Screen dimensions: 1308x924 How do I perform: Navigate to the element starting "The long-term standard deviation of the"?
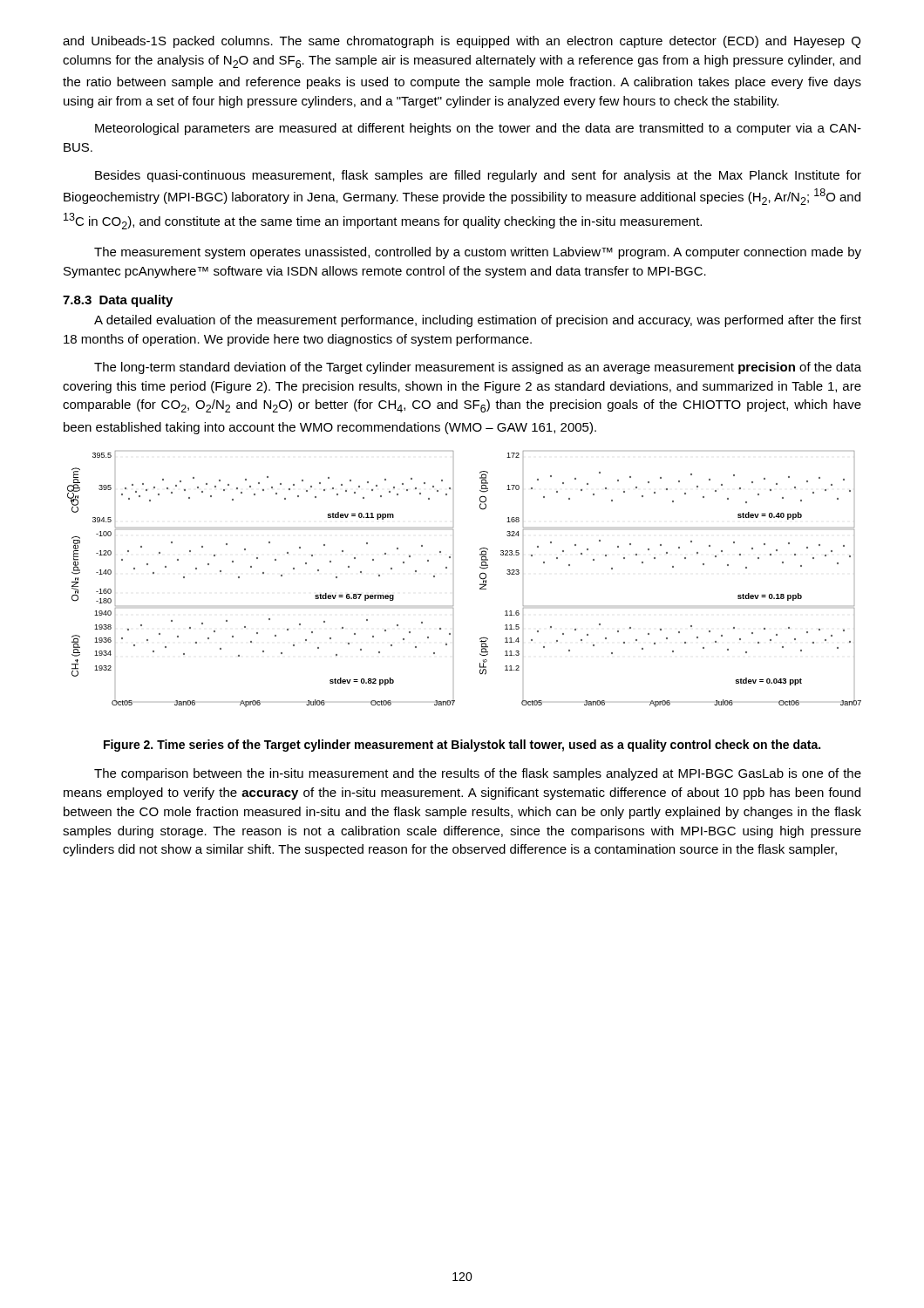462,397
